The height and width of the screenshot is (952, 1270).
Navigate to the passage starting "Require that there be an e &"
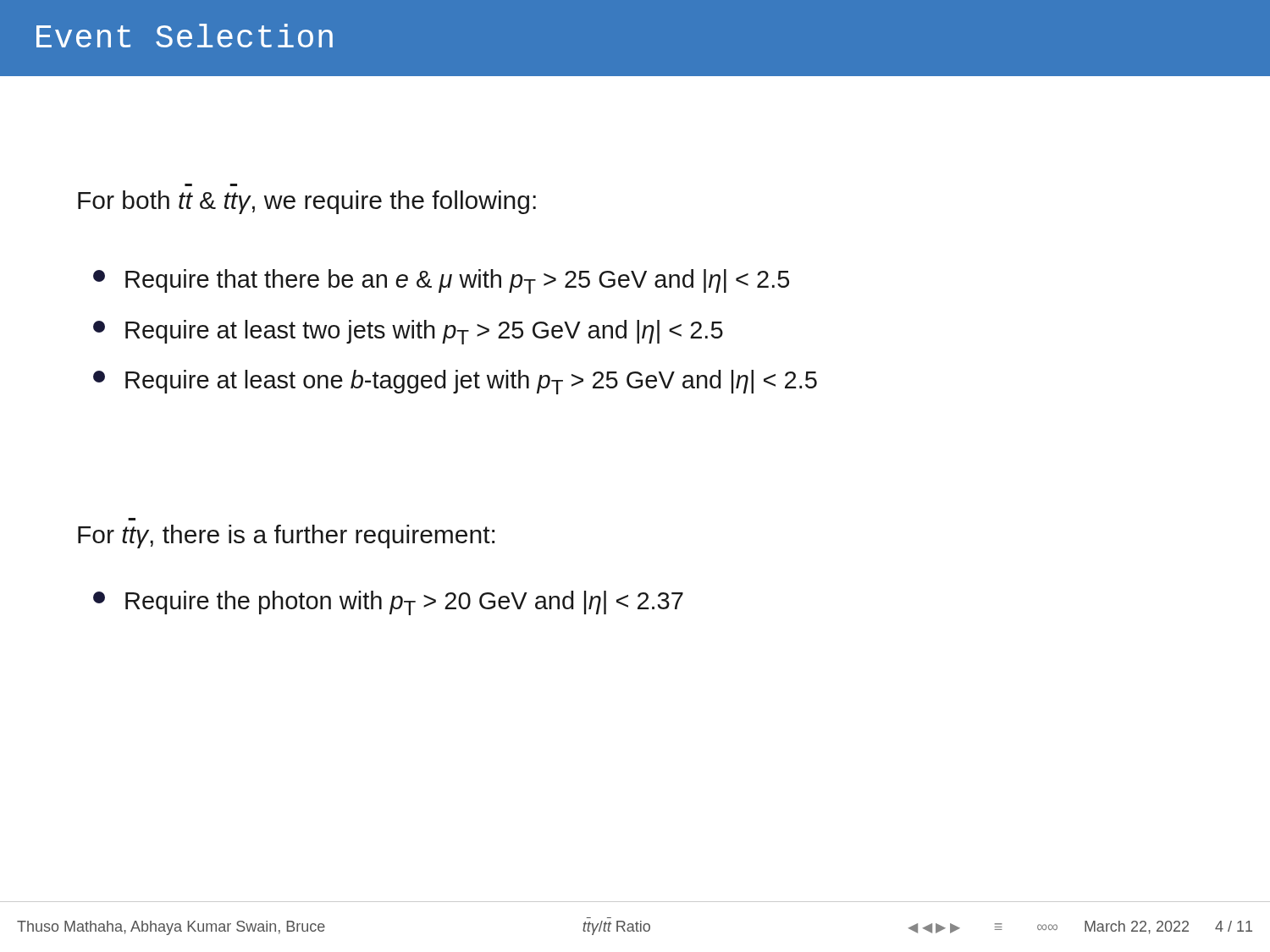(x=442, y=282)
